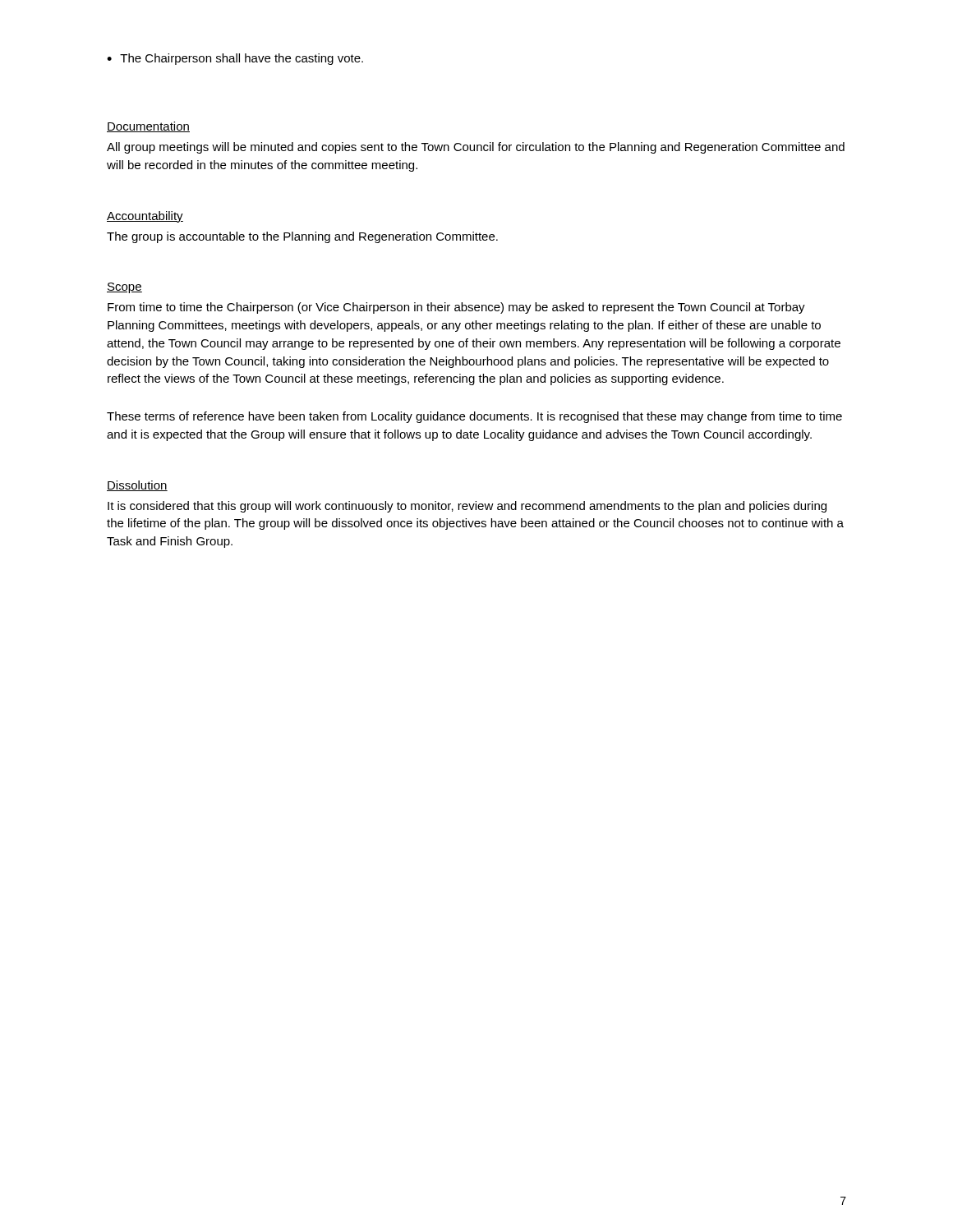Click the passage that begins "All group meetings will be minuted"
Viewport: 953px width, 1232px height.
[476, 156]
